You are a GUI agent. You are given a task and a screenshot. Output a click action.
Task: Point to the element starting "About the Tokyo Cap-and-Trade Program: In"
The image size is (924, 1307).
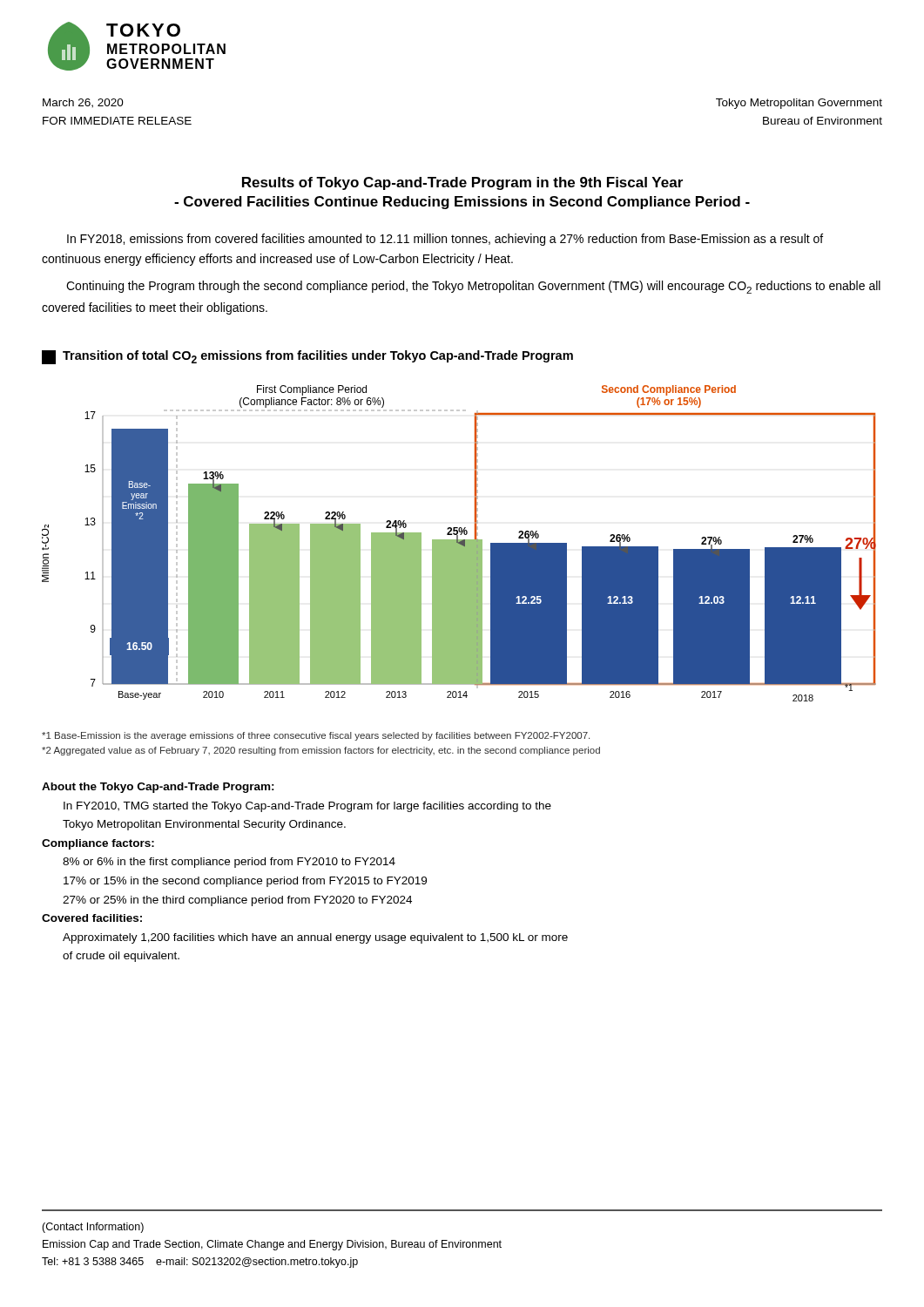point(158,788)
